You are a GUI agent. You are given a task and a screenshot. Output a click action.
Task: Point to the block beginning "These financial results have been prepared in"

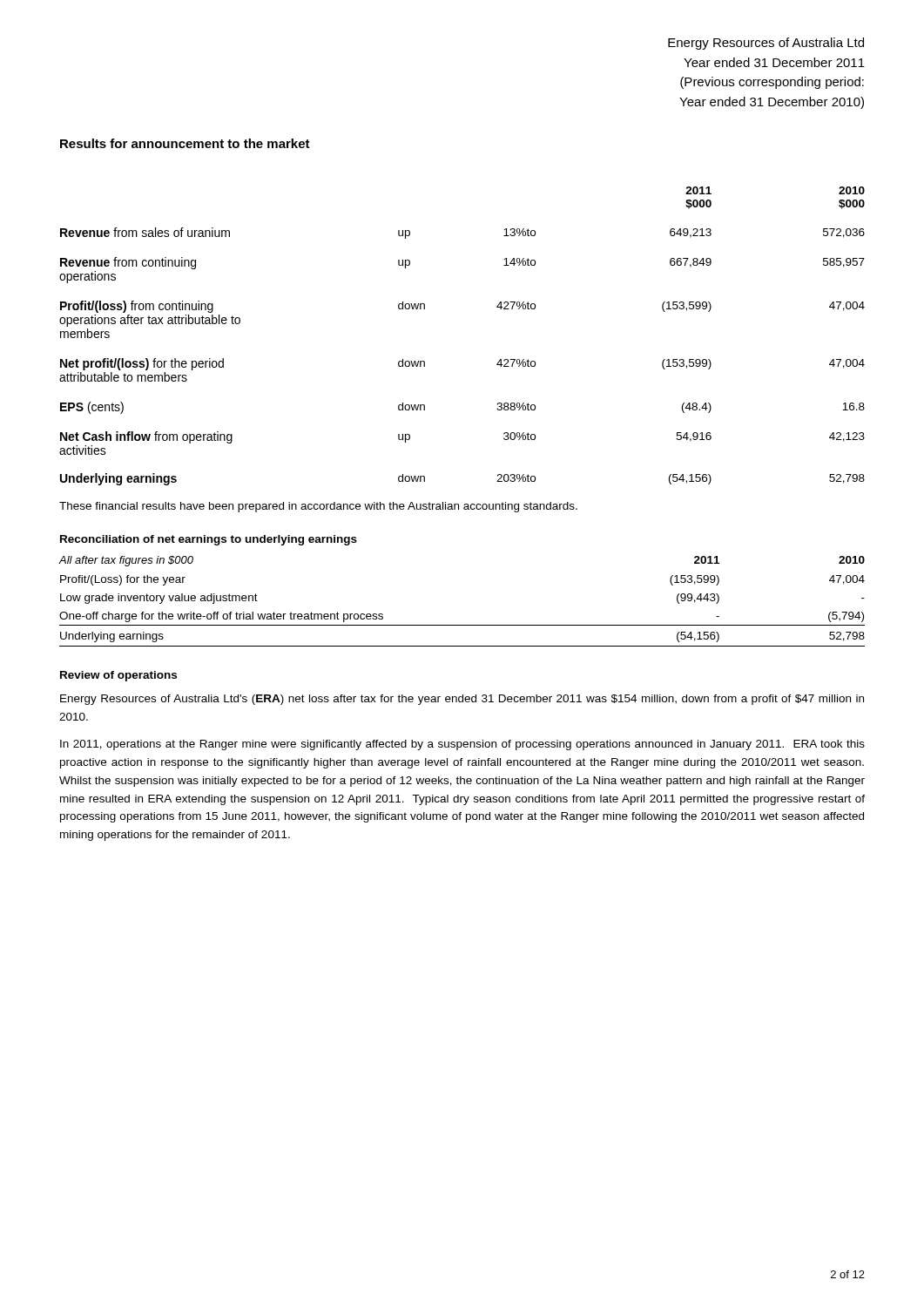coord(319,506)
